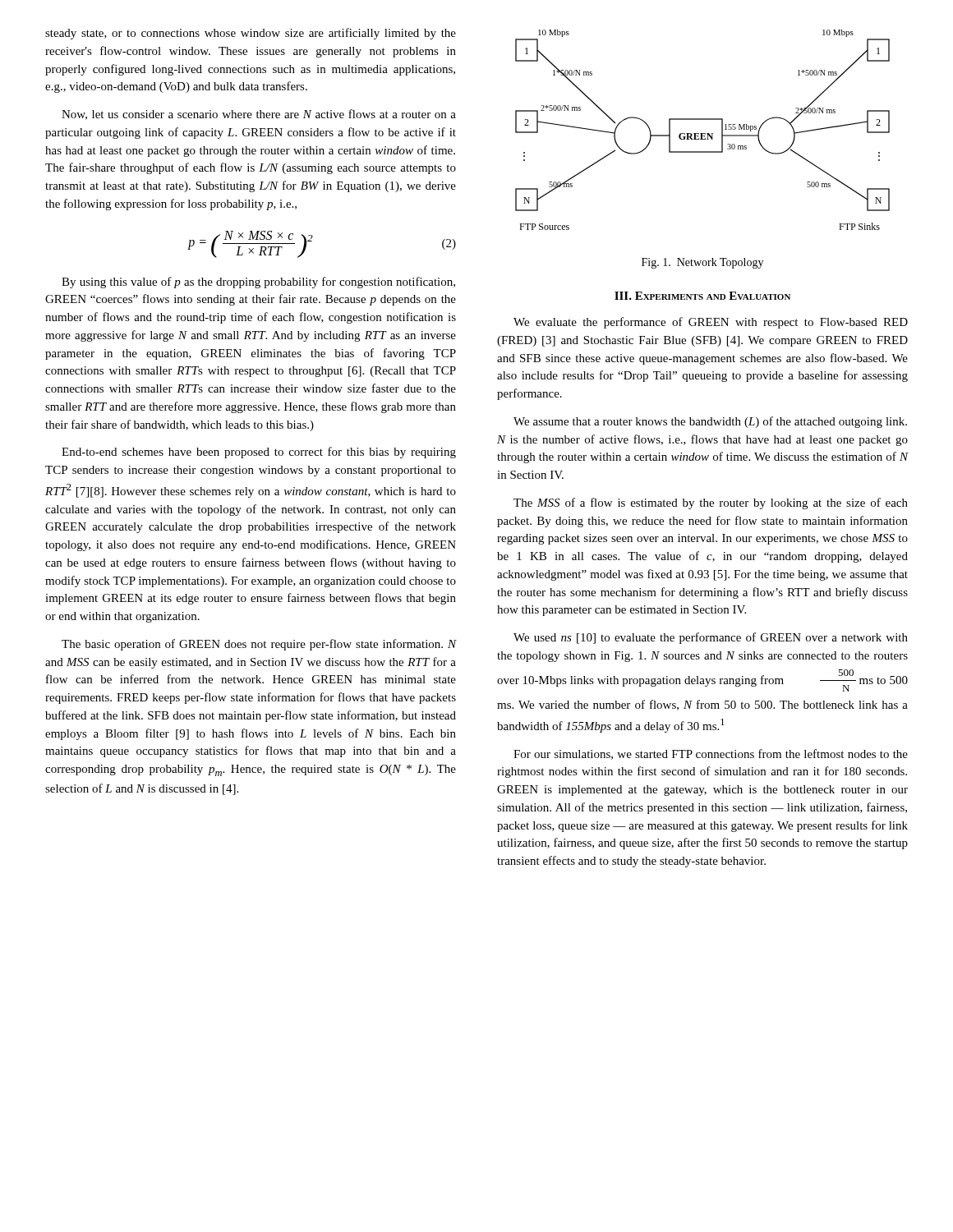Locate the region starting "By using this value of p as the"
The width and height of the screenshot is (953, 1232).
point(251,354)
